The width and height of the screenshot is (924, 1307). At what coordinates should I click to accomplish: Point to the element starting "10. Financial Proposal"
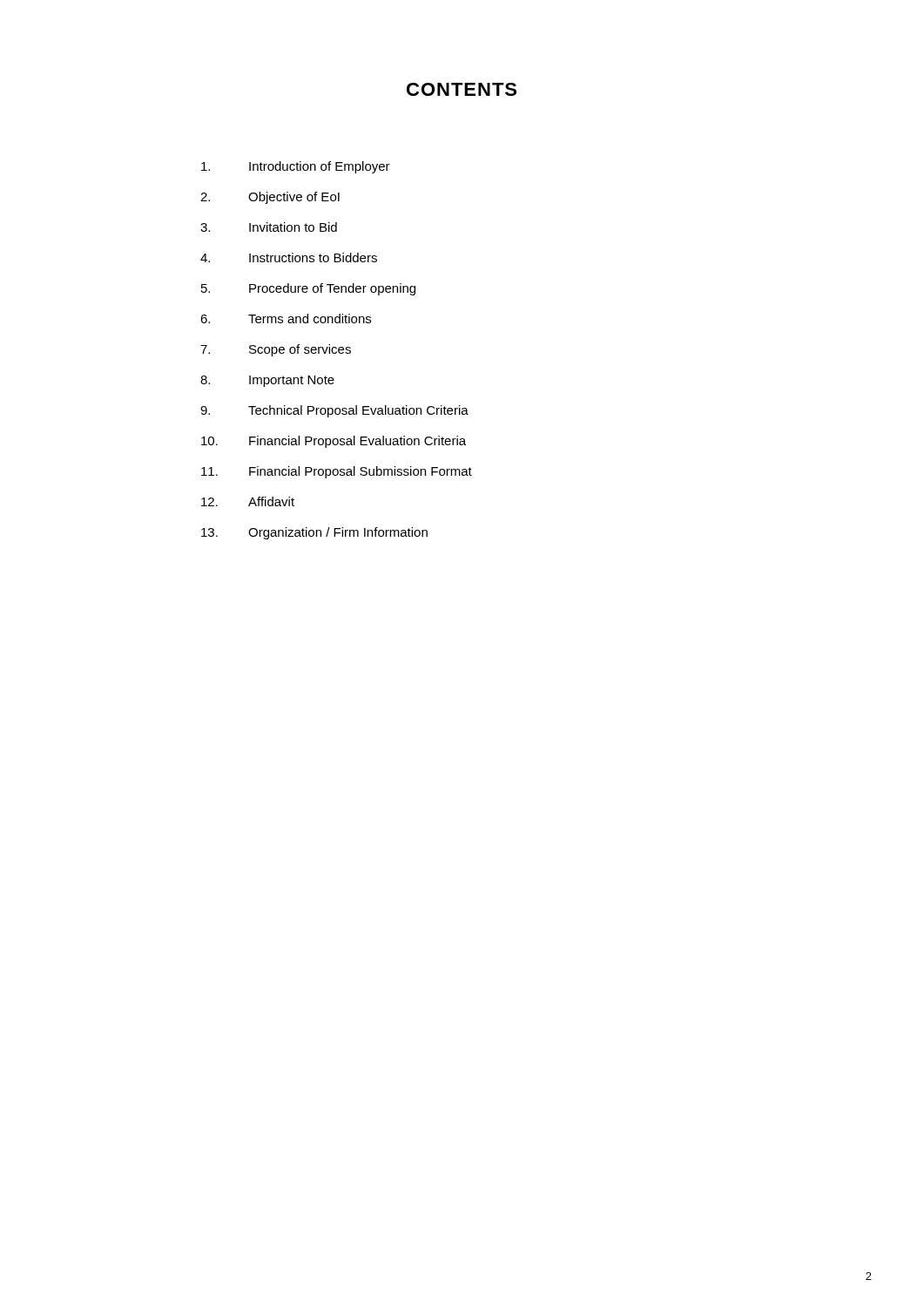click(x=334, y=442)
